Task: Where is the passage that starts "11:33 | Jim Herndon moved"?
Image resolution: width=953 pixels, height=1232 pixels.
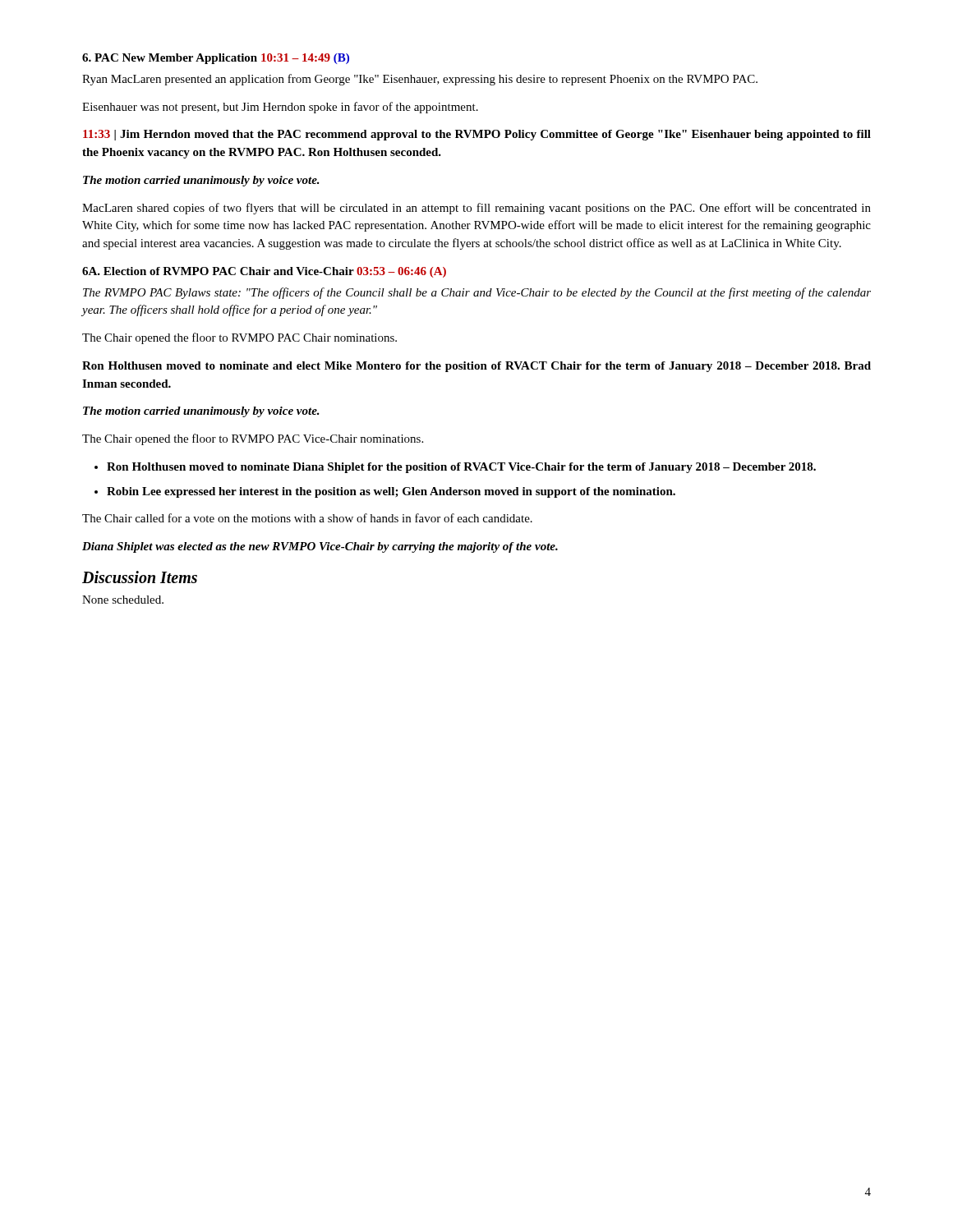Action: tap(476, 144)
